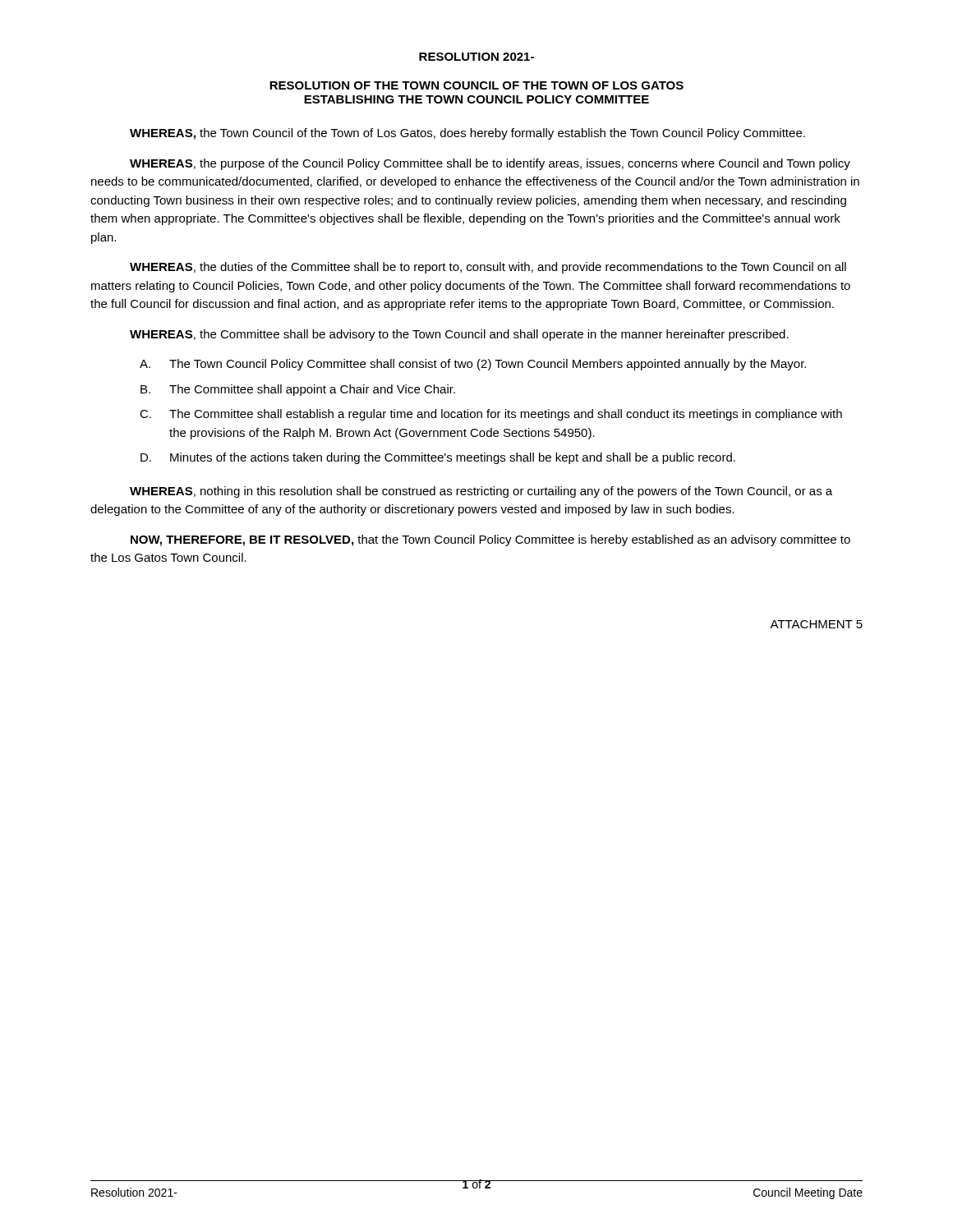Viewport: 953px width, 1232px height.
Task: Navigate to the text starting "WHEREAS, the duties of the Committee shall"
Action: [476, 286]
